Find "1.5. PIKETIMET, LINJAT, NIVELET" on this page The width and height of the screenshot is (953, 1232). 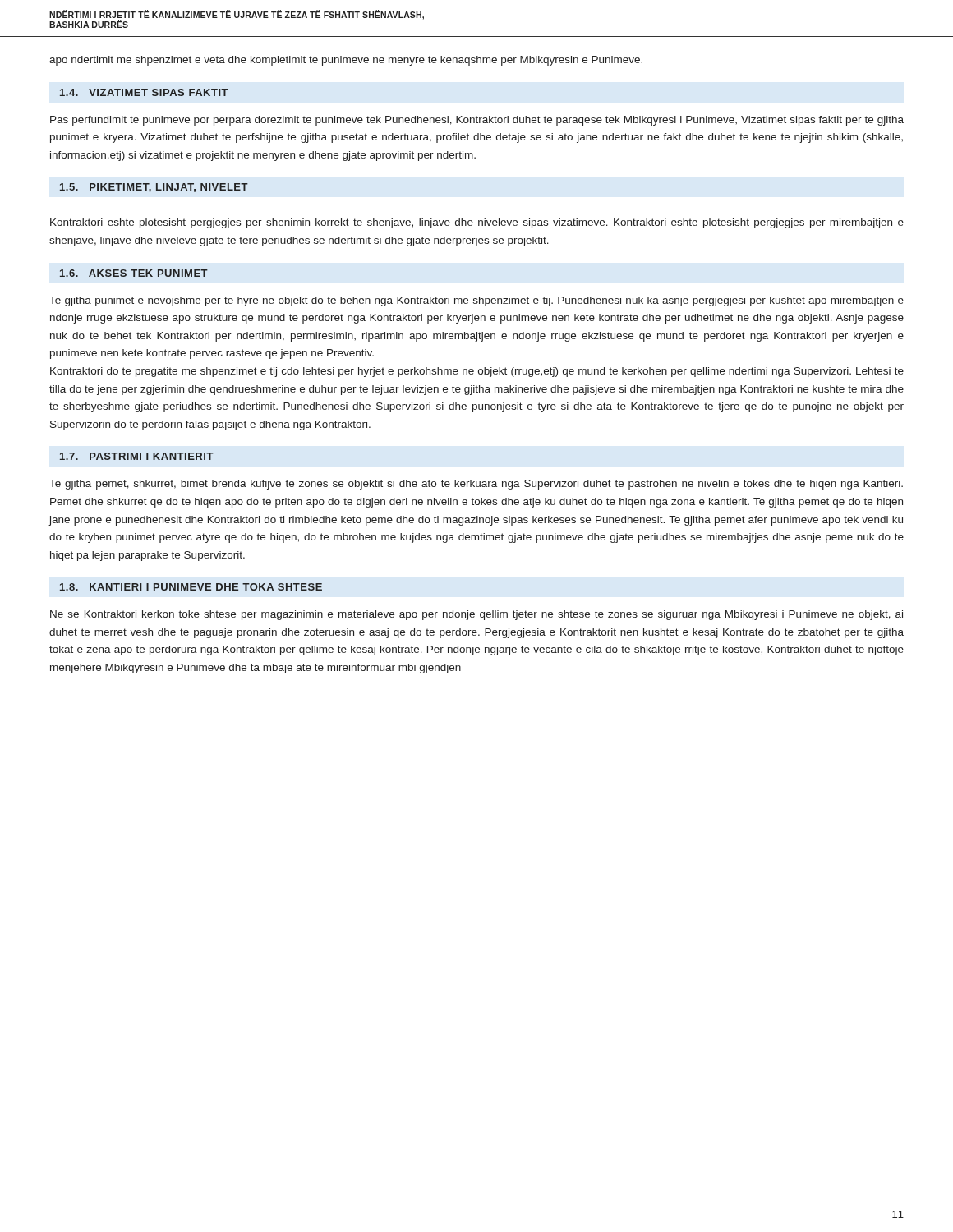tap(154, 187)
